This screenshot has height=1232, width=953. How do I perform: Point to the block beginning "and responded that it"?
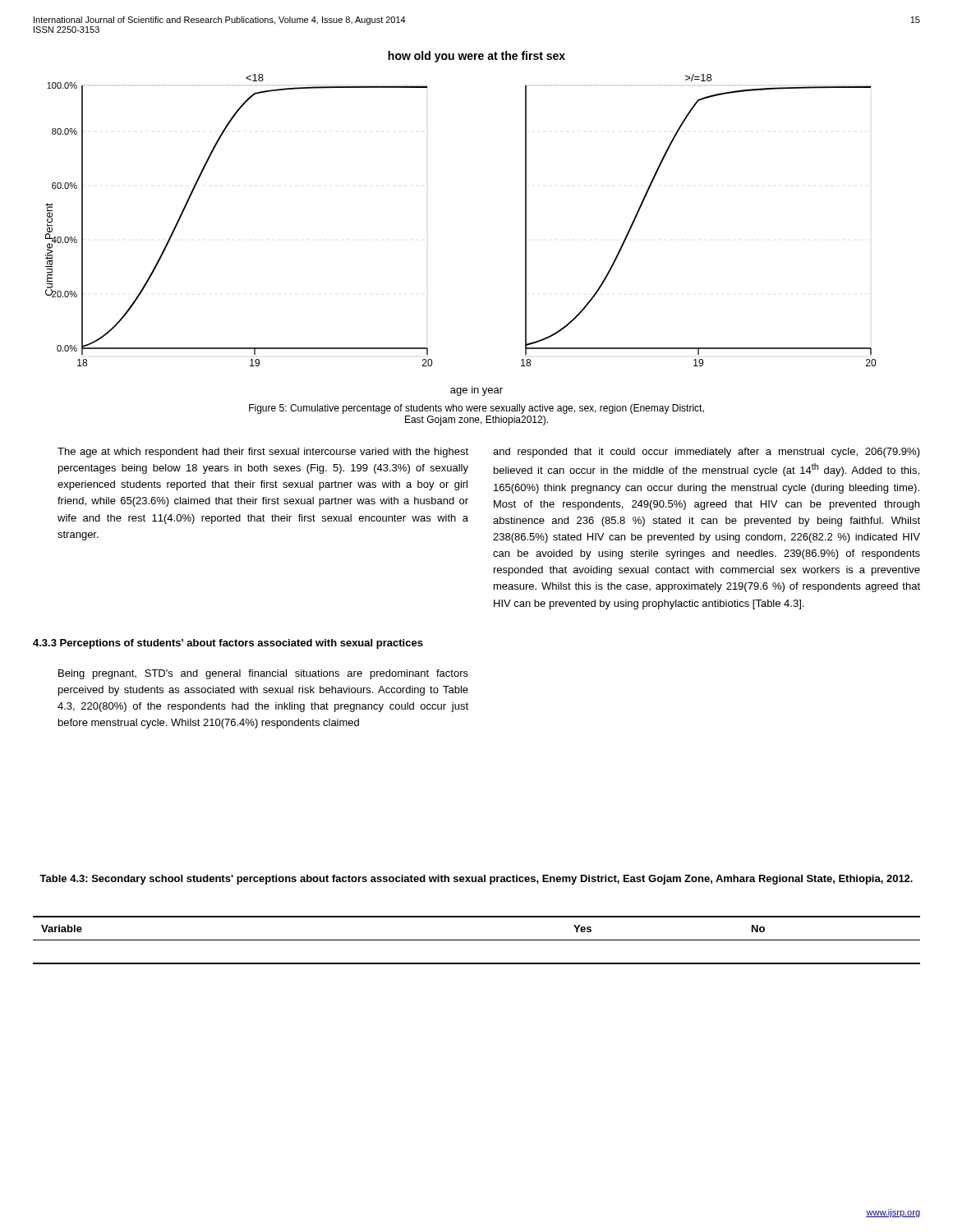pyautogui.click(x=707, y=528)
